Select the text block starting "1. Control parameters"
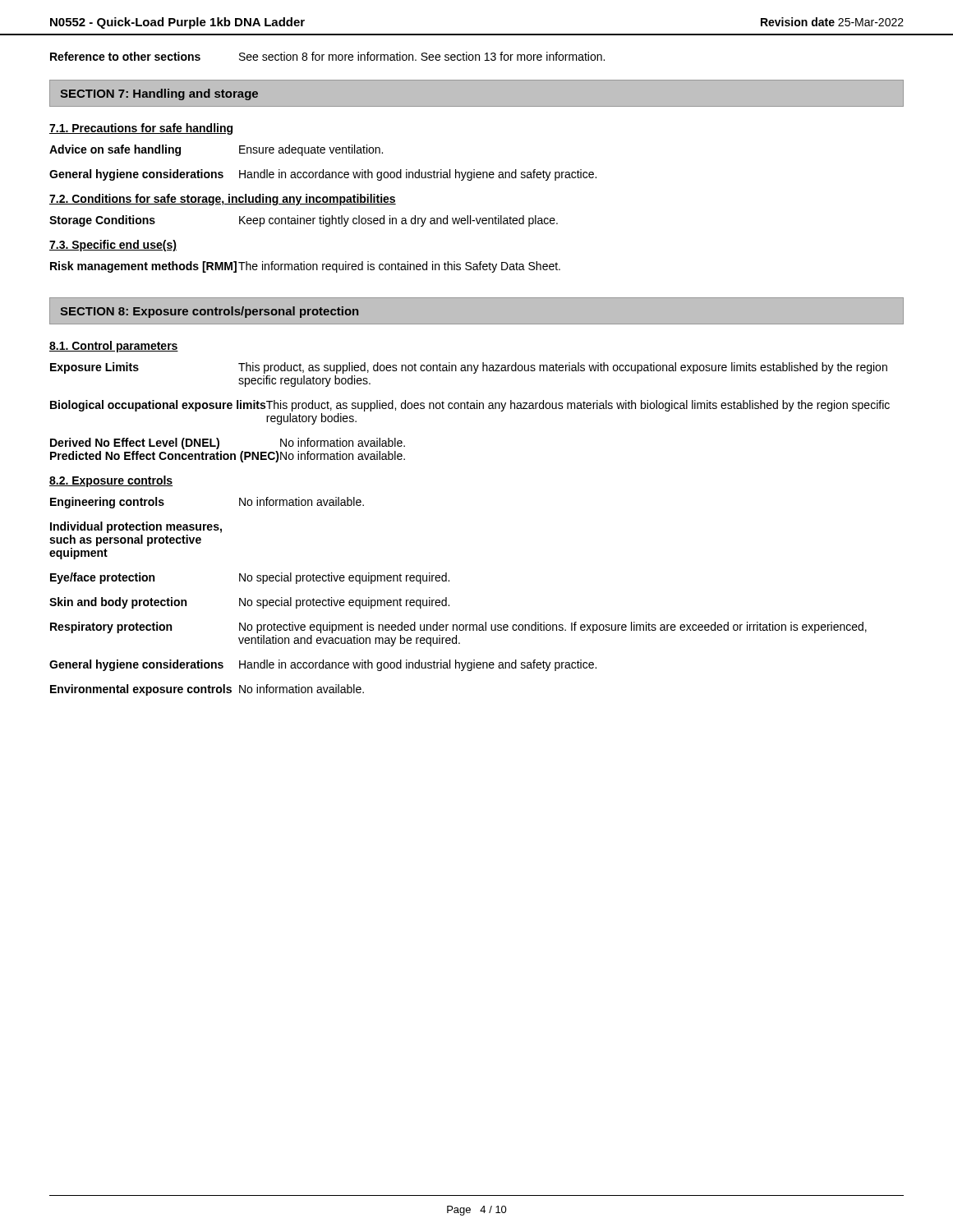Screen dimensions: 1232x953 114,346
